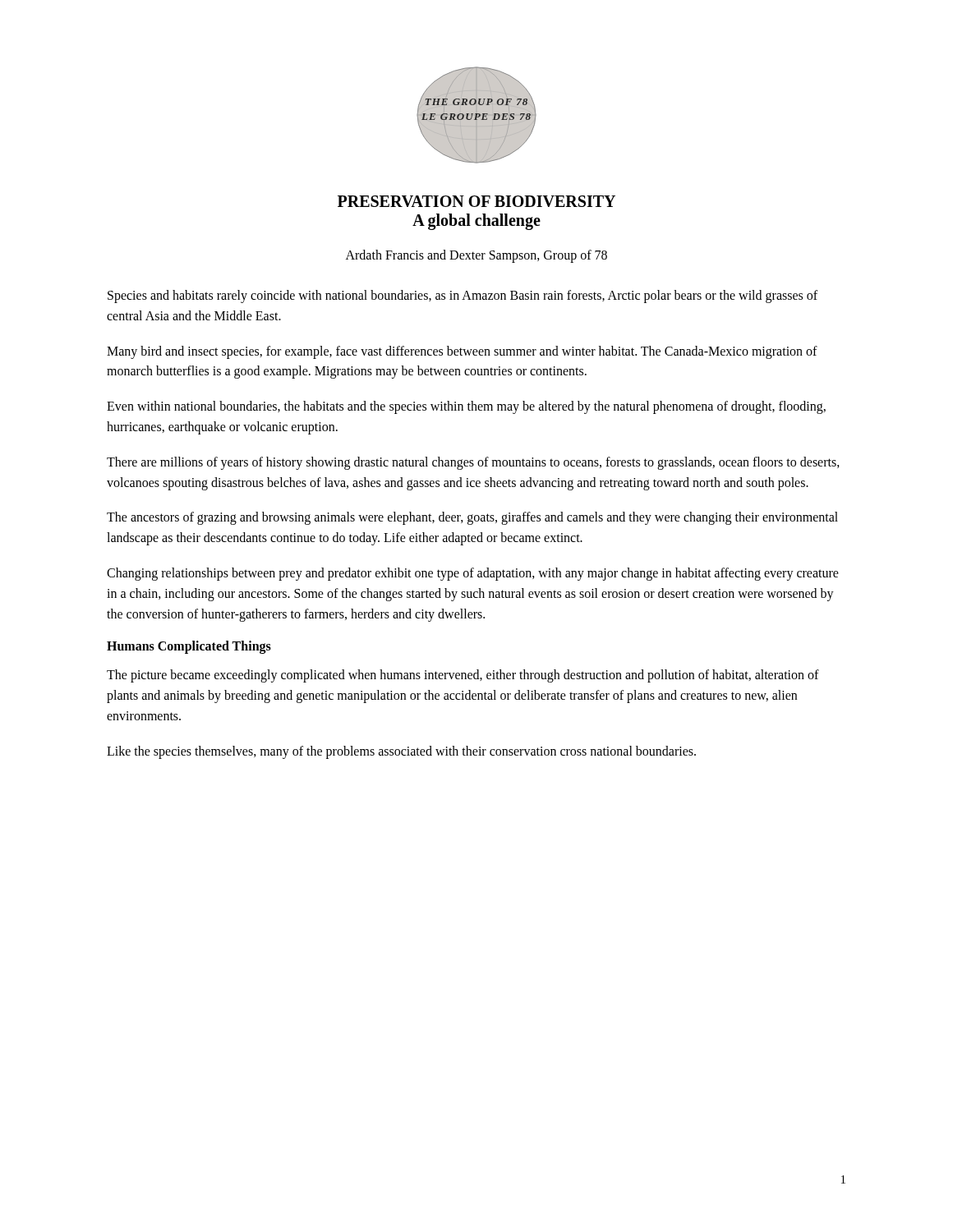Select the text starting "PRESERVATION OF BIODIVERSITYA"
This screenshot has height=1232, width=953.
pos(476,211)
